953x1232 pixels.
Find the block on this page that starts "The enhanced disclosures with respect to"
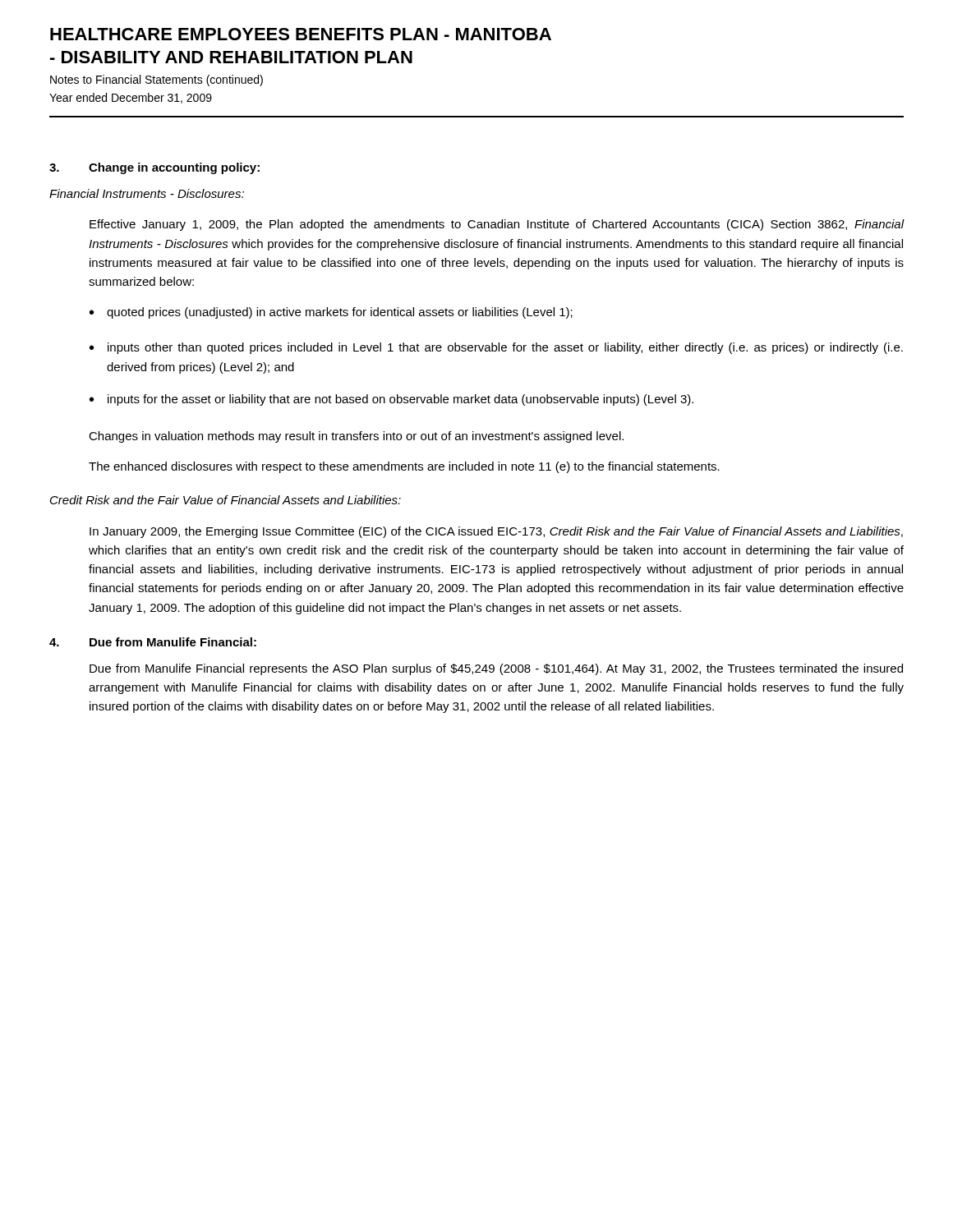405,466
